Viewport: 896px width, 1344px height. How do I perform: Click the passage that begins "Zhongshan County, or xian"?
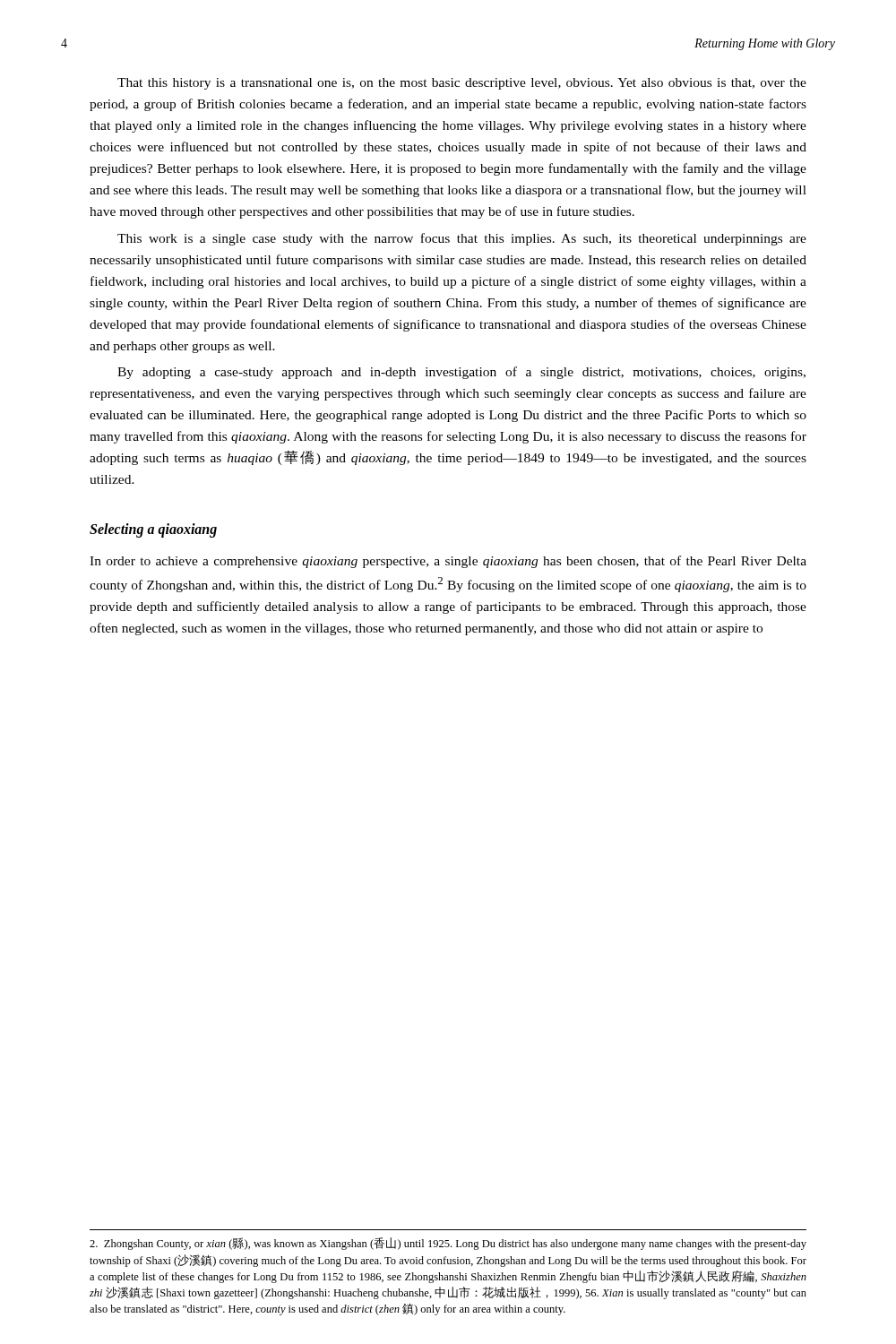pos(448,1276)
